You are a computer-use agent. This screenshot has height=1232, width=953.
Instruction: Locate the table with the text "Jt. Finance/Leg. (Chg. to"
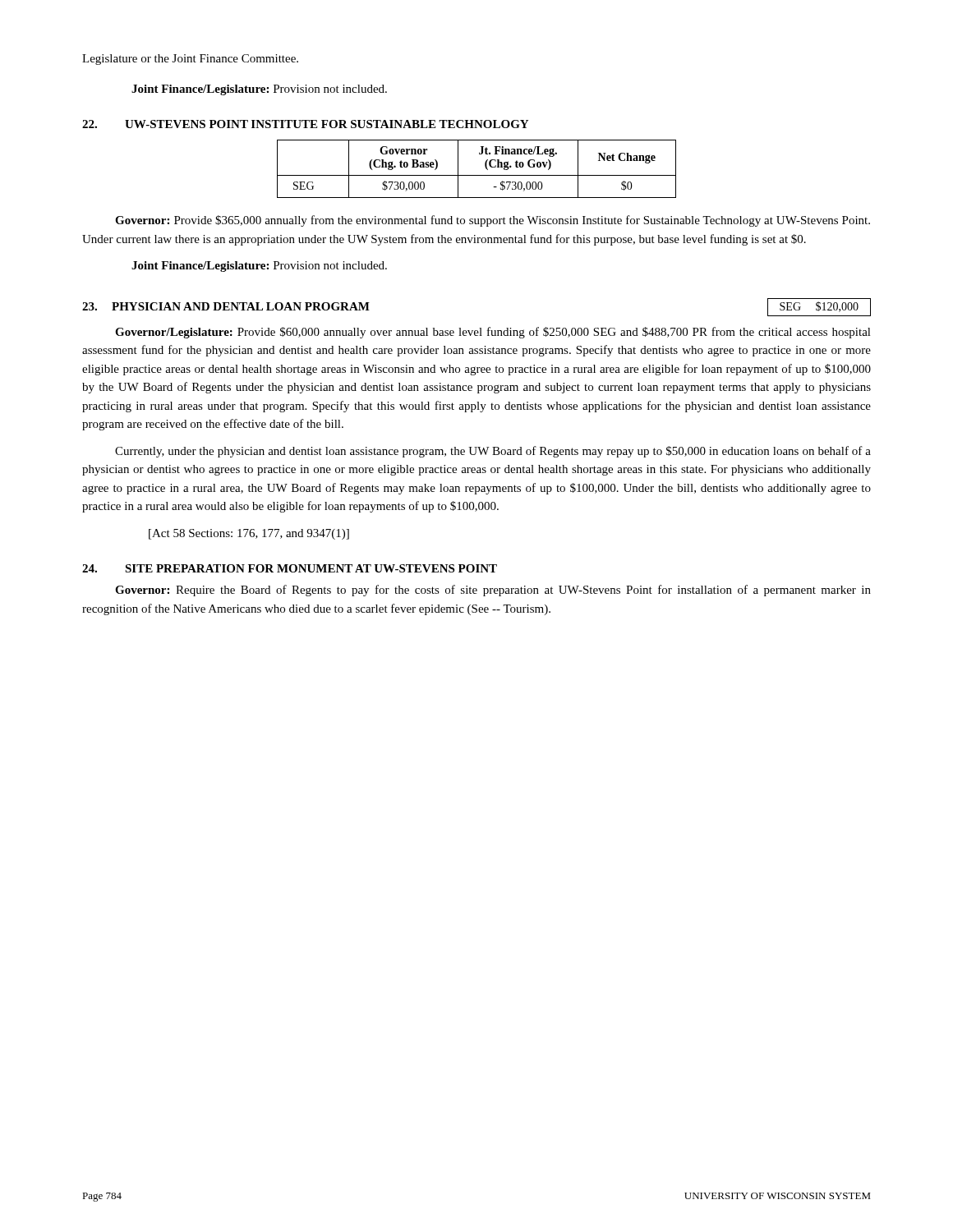pyautogui.click(x=476, y=169)
